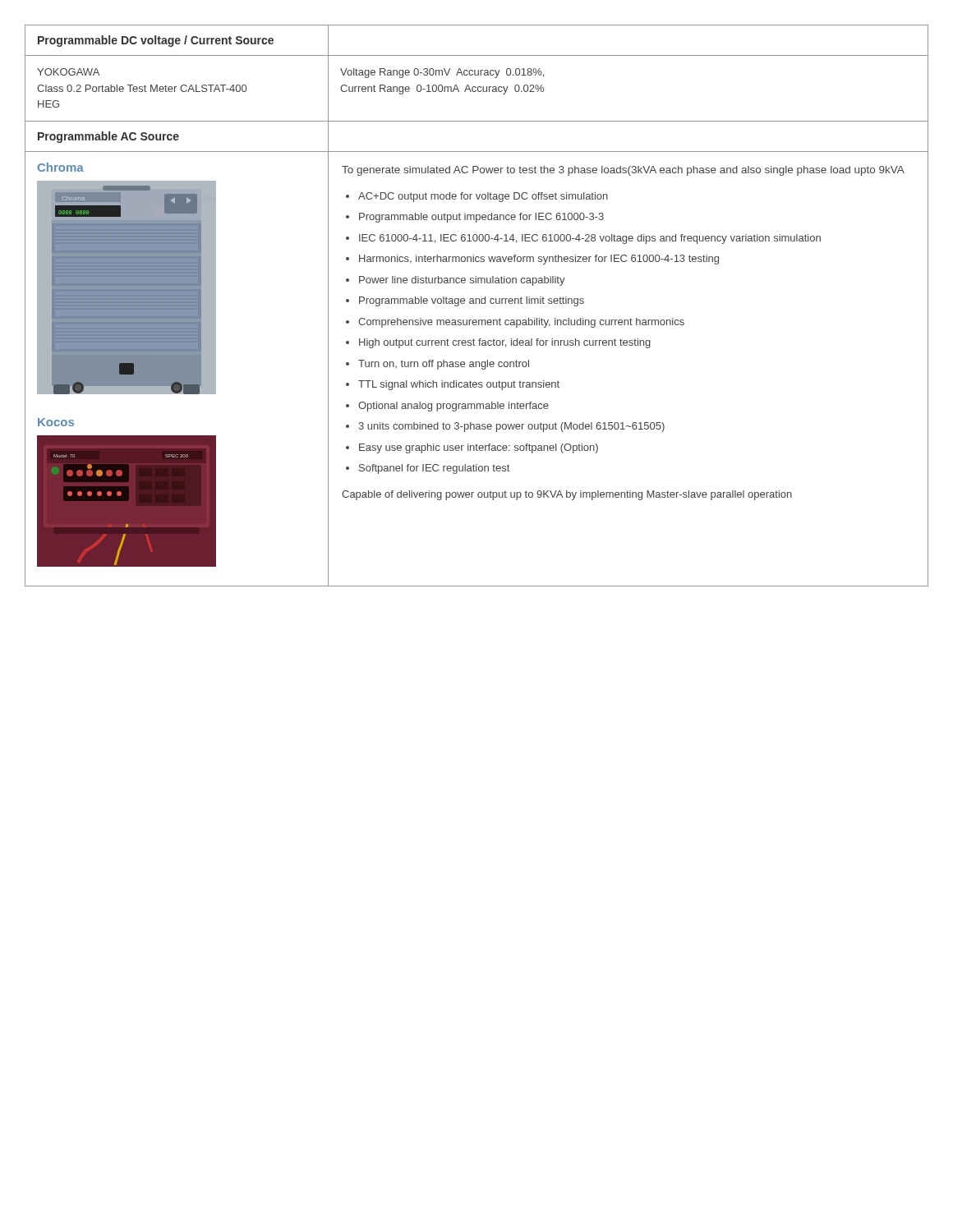This screenshot has height=1232, width=953.
Task: Click on the list item containing "3 units combined to 3-phase power output (Model"
Action: pos(512,426)
